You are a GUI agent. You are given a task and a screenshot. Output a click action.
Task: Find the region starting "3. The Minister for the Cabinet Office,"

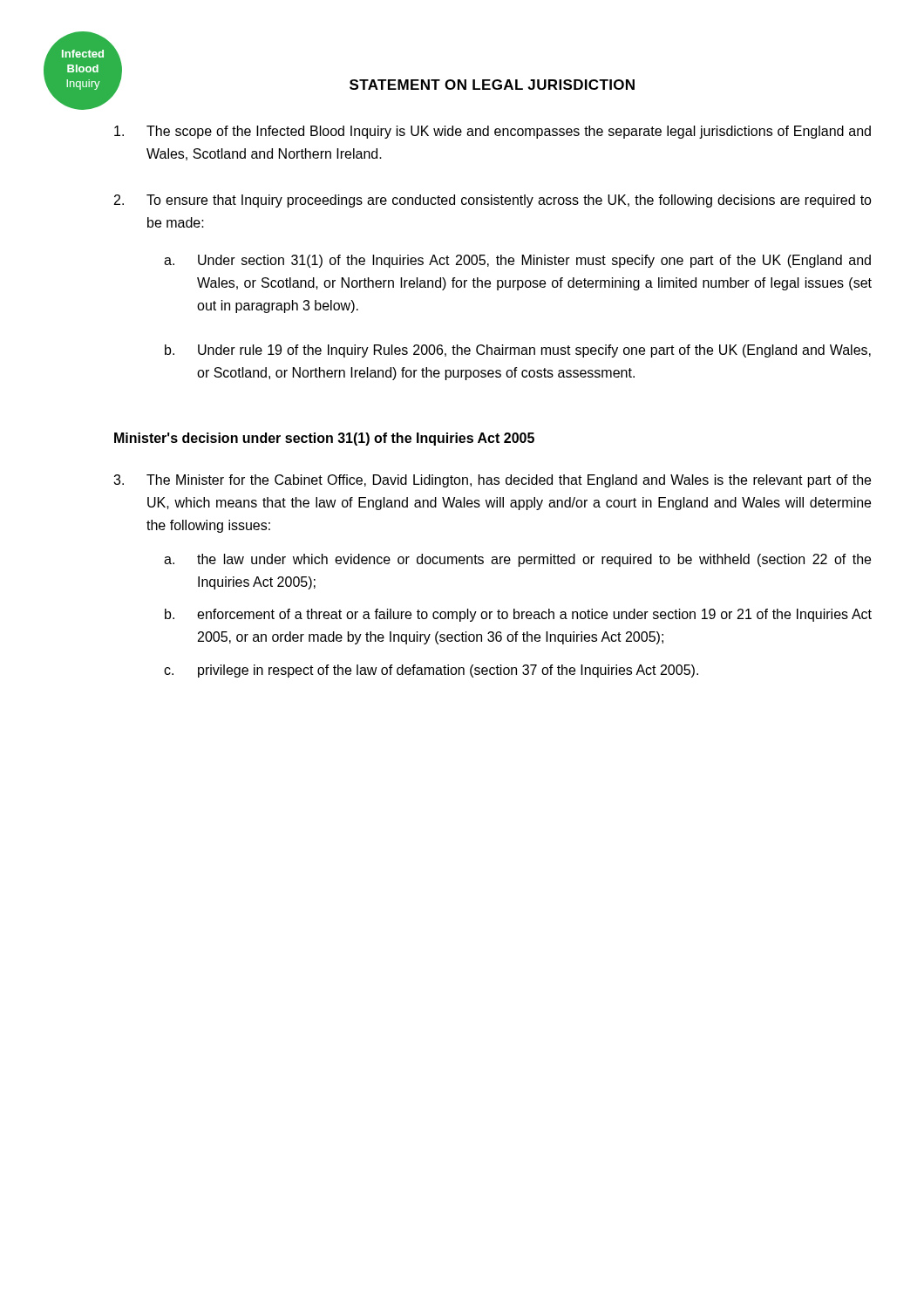pyautogui.click(x=492, y=481)
